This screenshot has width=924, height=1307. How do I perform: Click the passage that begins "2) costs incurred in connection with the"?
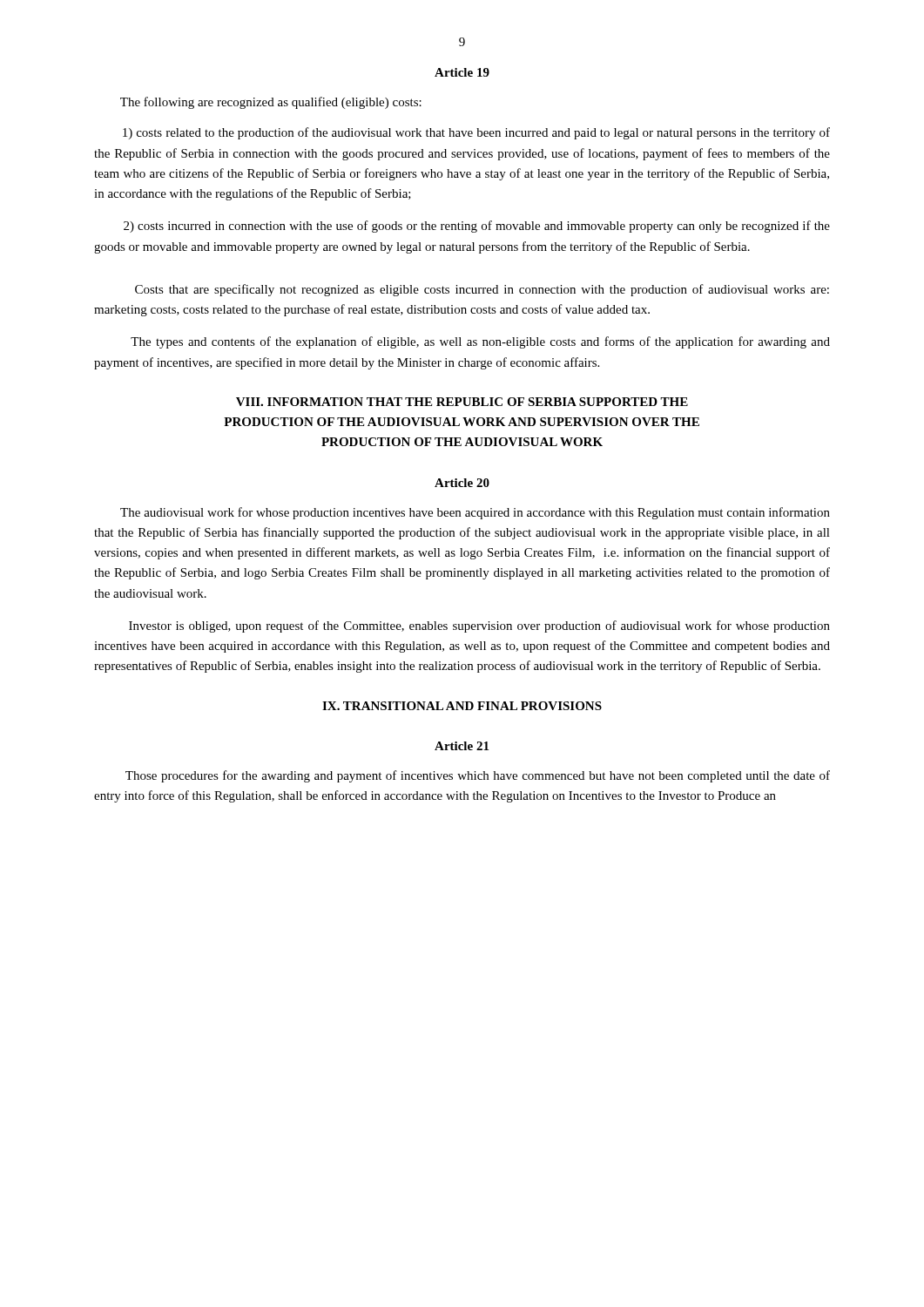click(x=462, y=236)
